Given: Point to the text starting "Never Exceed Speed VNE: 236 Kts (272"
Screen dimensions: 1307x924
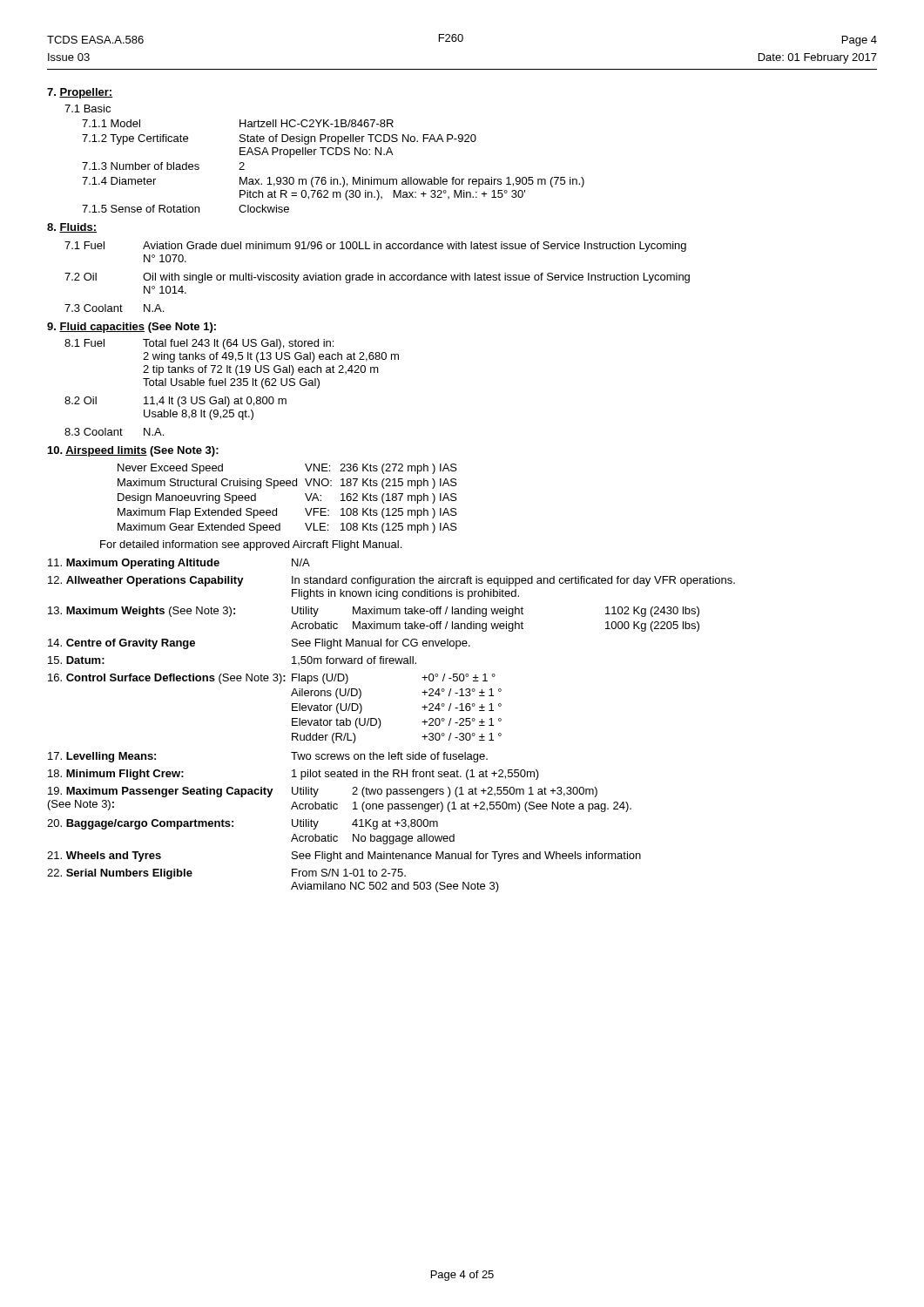Looking at the screenshot, I should click(279, 507).
